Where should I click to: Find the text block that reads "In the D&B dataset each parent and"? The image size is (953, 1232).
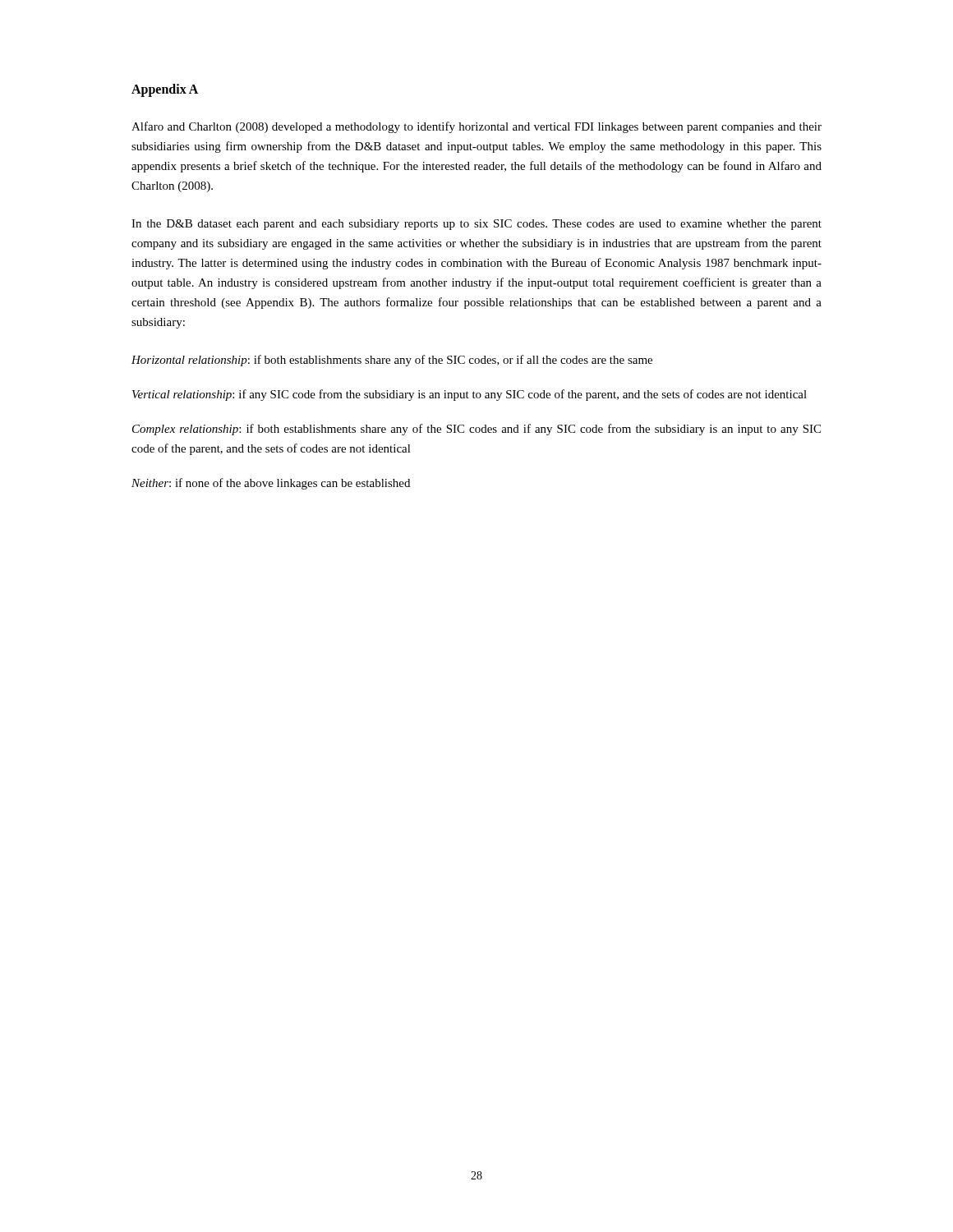[476, 273]
